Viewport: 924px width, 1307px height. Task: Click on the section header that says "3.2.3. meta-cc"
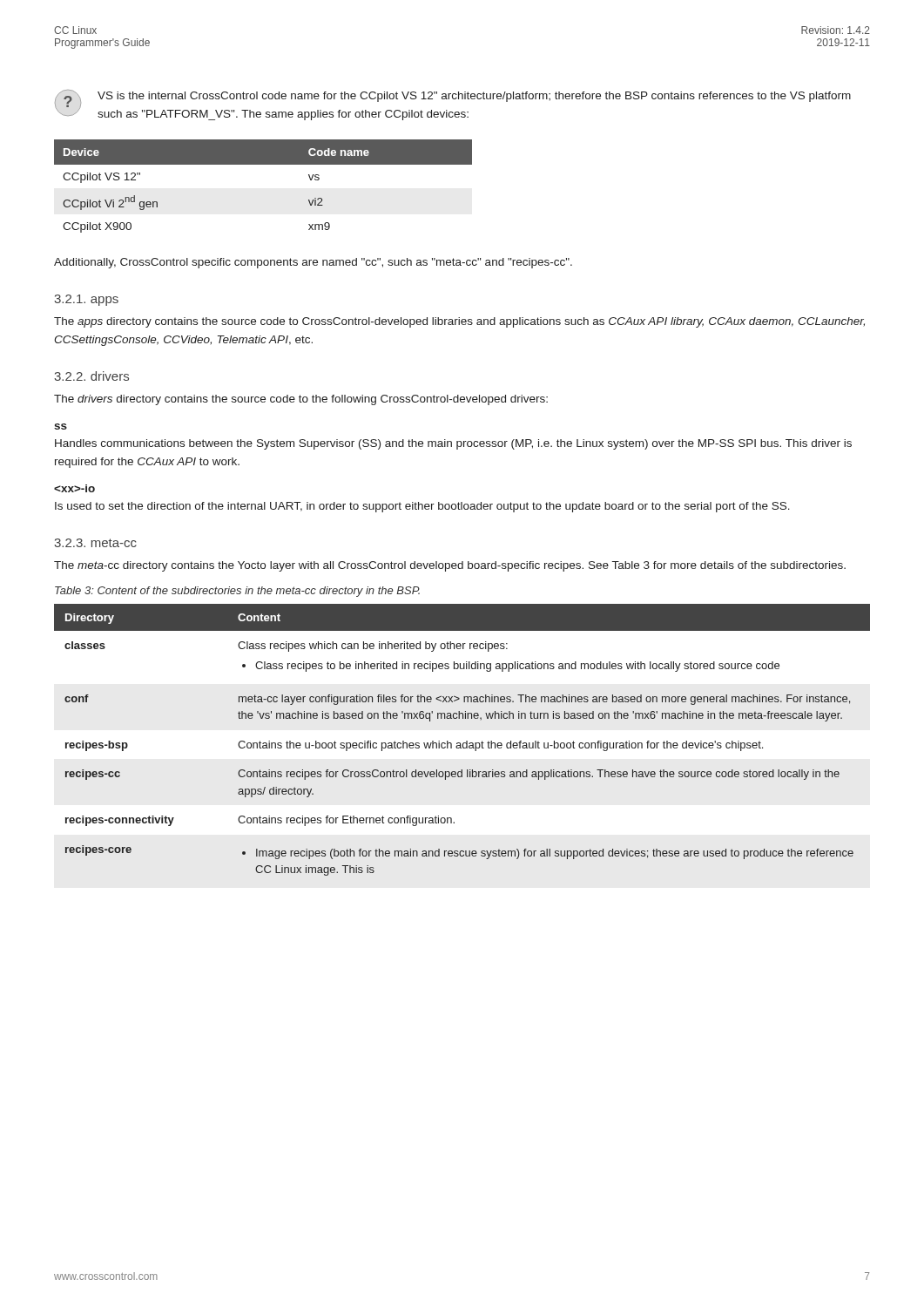pyautogui.click(x=95, y=542)
